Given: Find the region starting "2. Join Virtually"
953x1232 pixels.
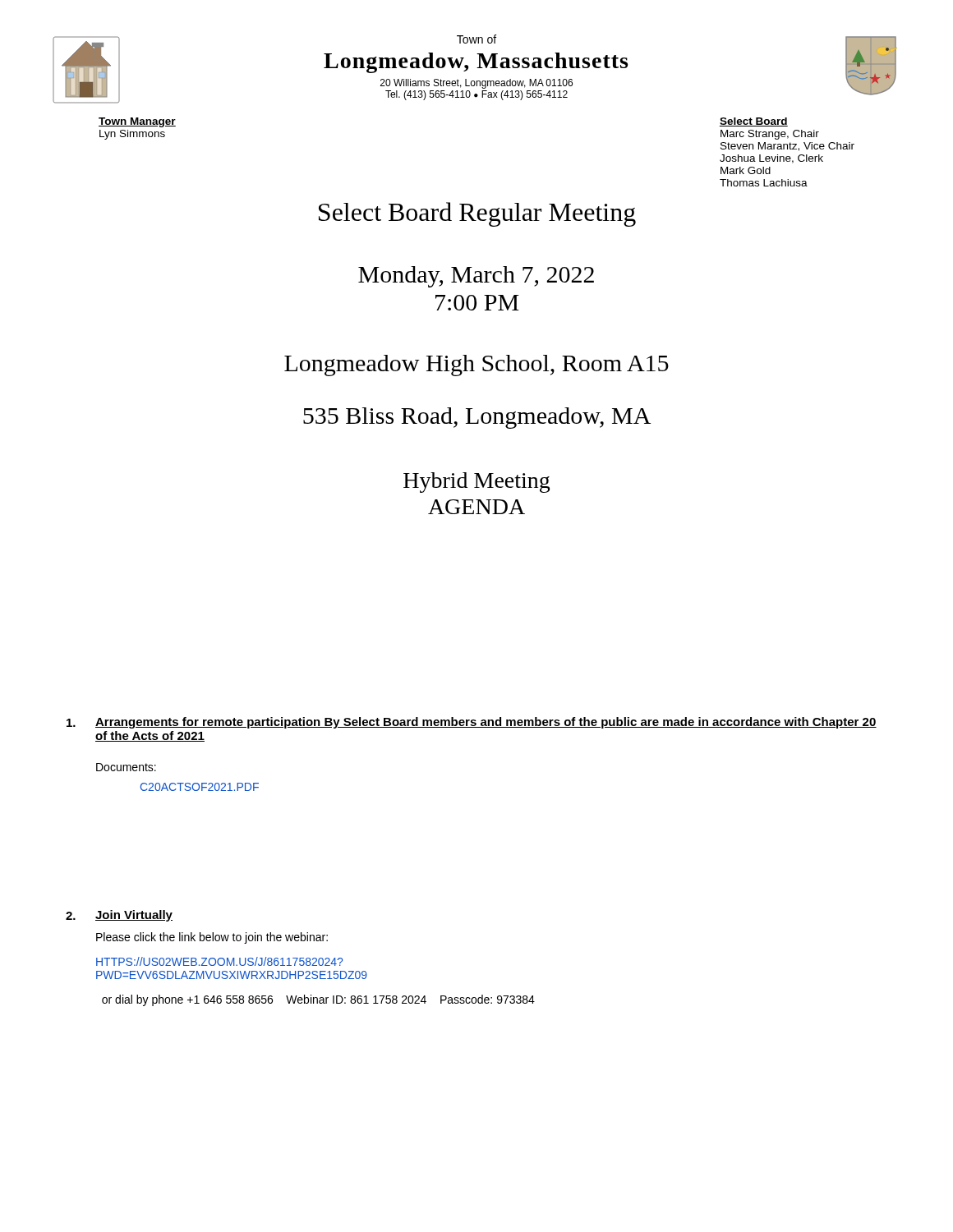Looking at the screenshot, I should pyautogui.click(x=119, y=916).
